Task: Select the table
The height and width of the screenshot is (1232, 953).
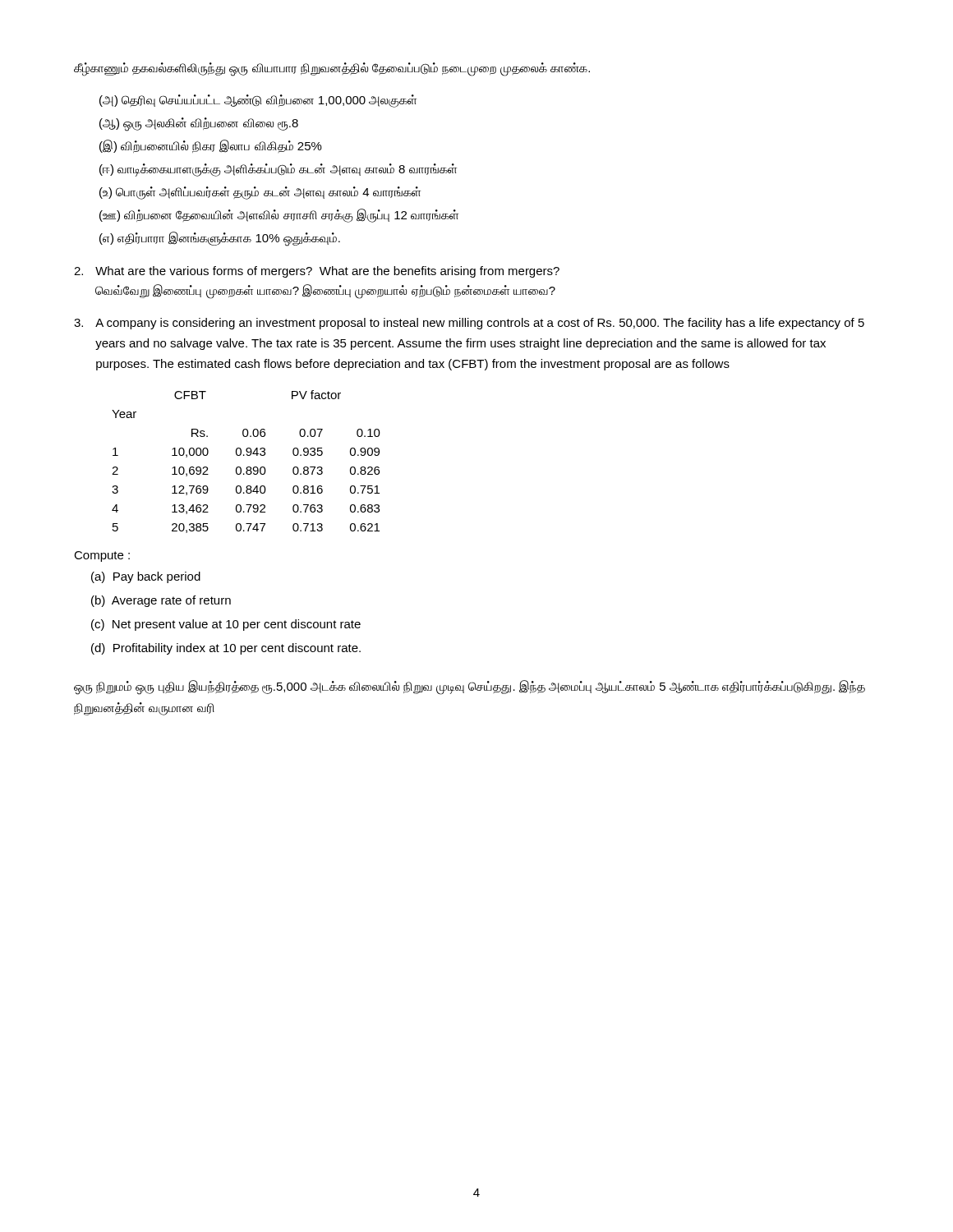Action: pos(476,461)
